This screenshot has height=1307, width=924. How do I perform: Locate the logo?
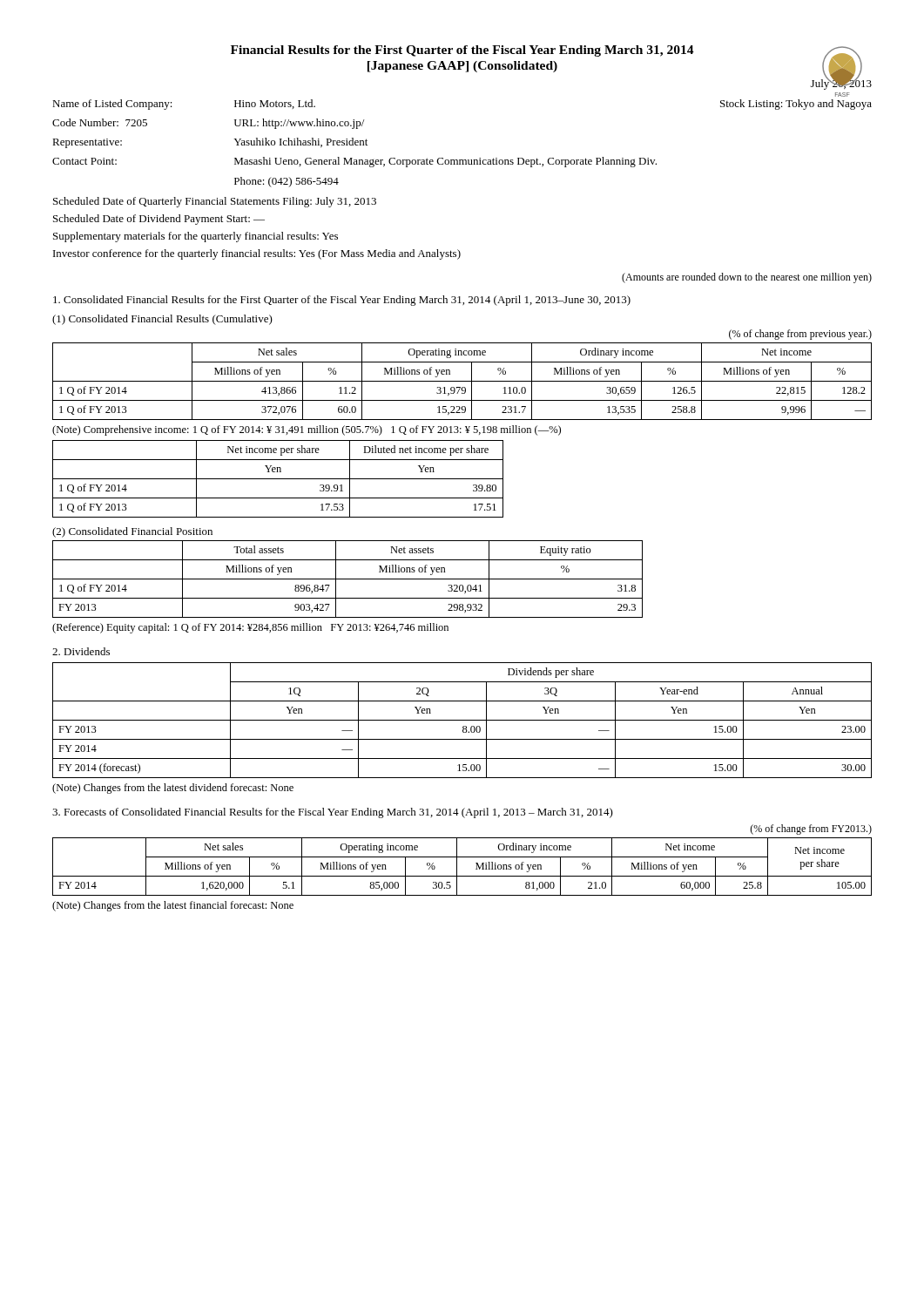click(842, 71)
